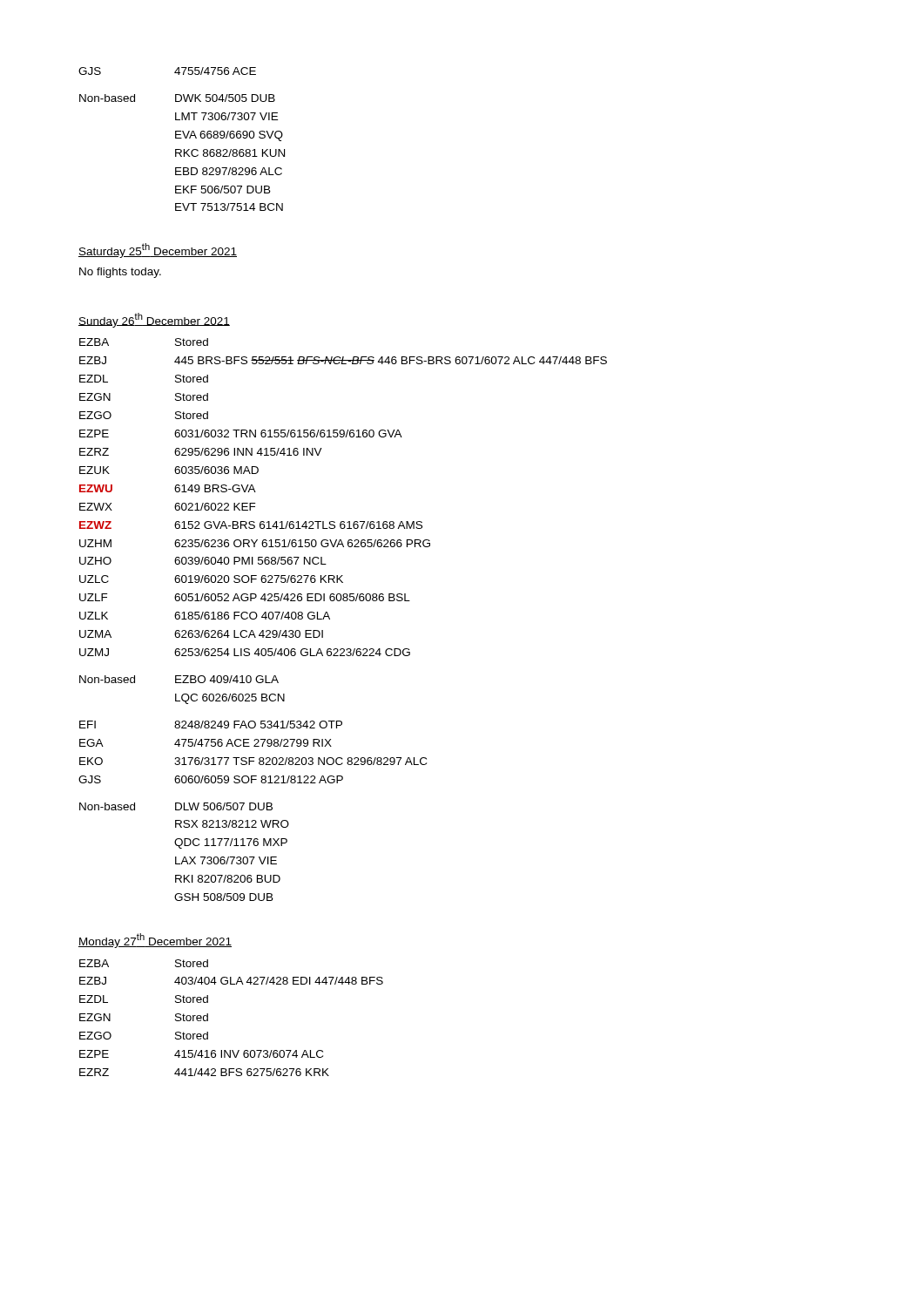
Task: Locate the passage starting "EKO 3176/3177 TSF 8202/8203 NOC 8296/8297 ALC"
Action: pos(253,761)
